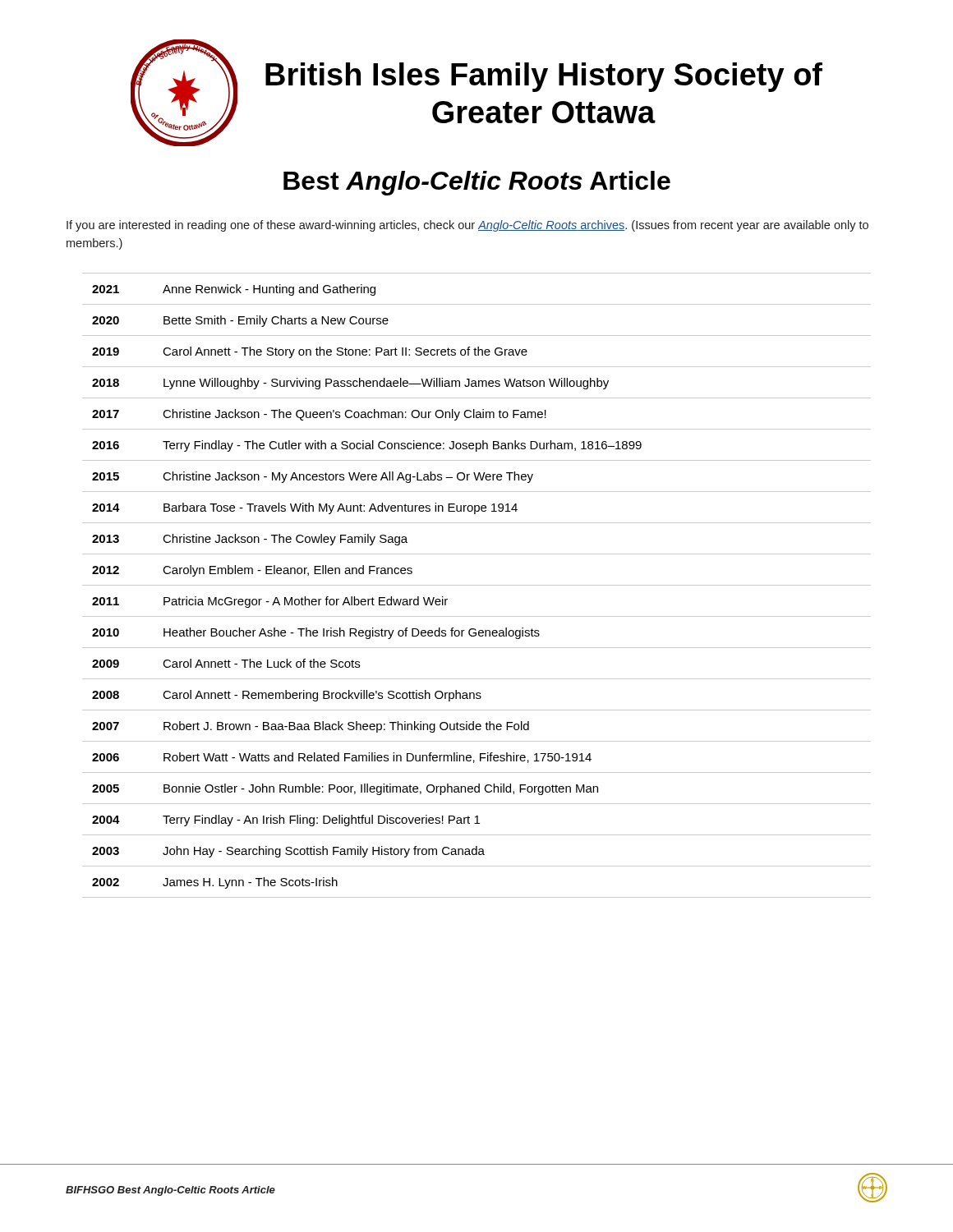This screenshot has width=953, height=1232.
Task: Select the logo
Action: click(184, 94)
